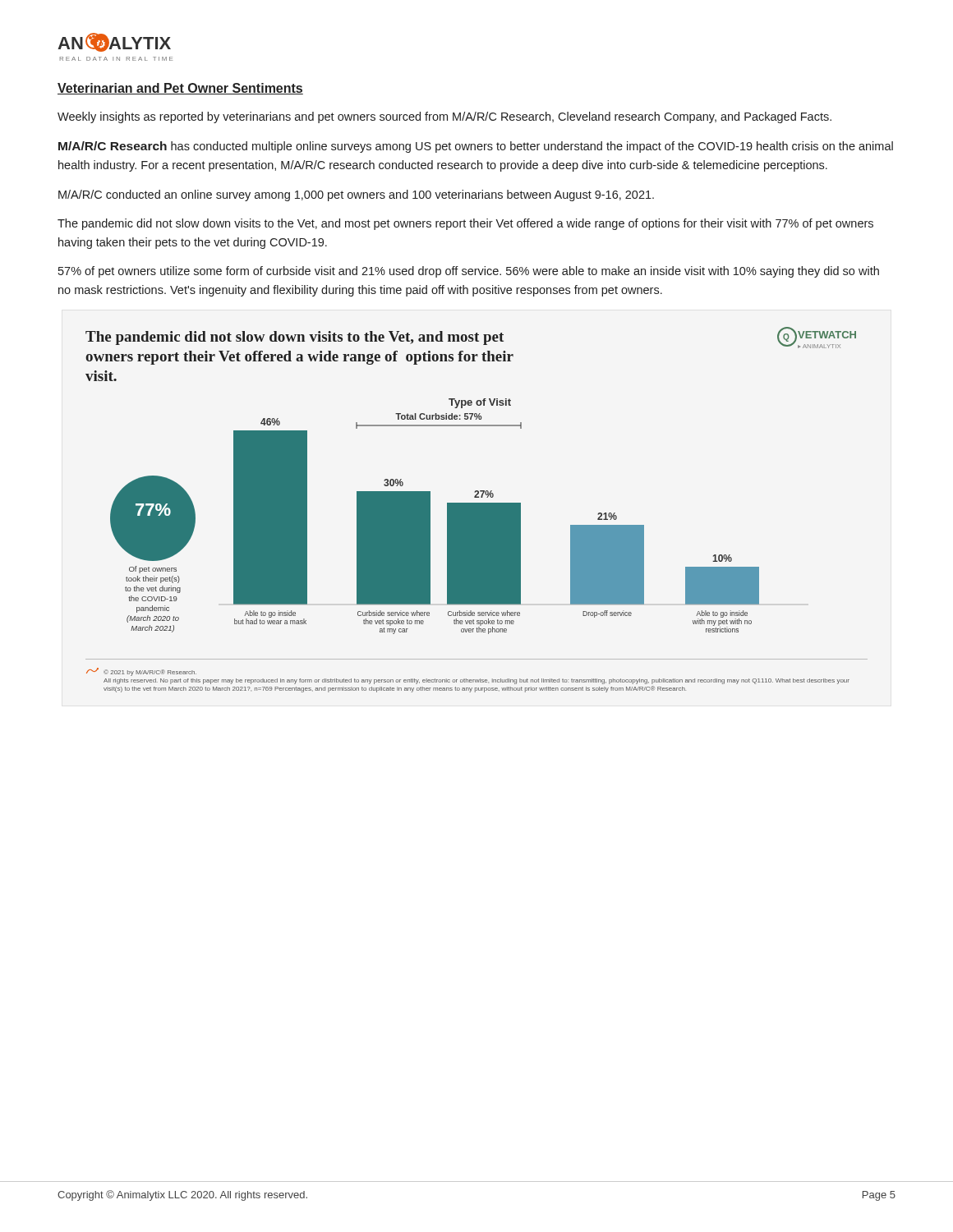953x1232 pixels.
Task: Select the region starting "Weekly insights as"
Action: pos(445,117)
